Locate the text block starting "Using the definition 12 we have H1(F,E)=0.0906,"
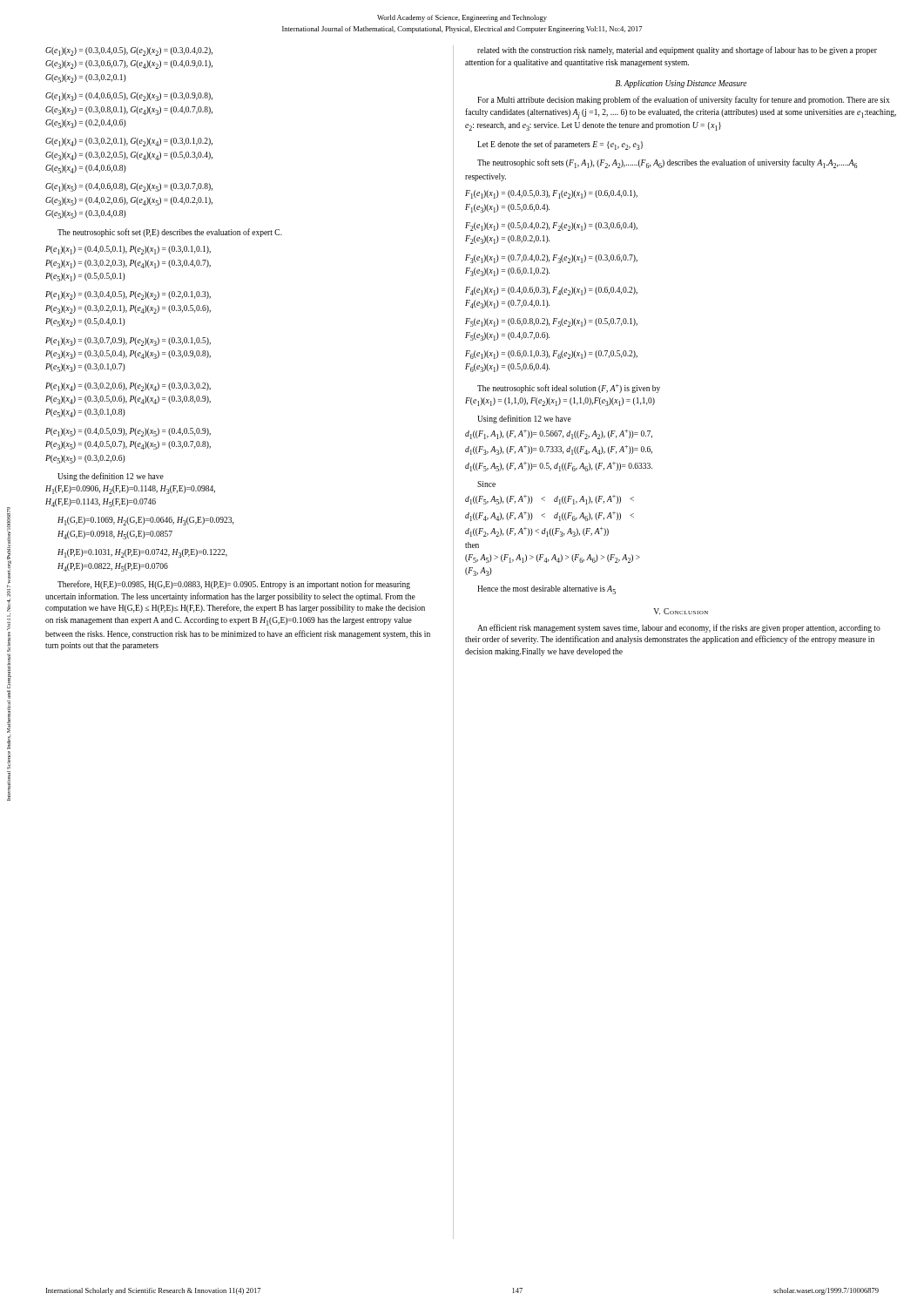 coord(130,491)
